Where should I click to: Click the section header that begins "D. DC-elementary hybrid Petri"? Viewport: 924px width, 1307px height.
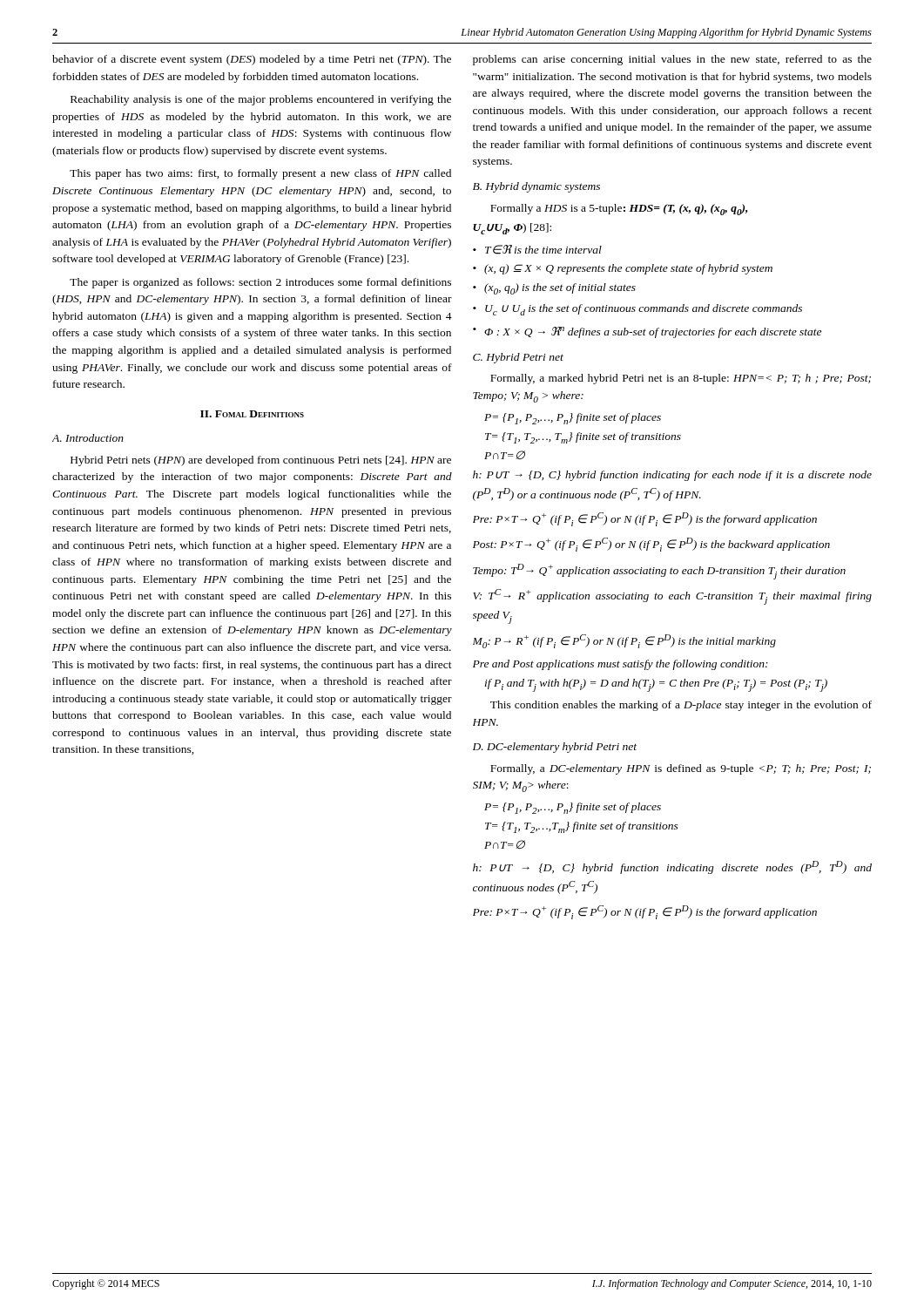[555, 746]
